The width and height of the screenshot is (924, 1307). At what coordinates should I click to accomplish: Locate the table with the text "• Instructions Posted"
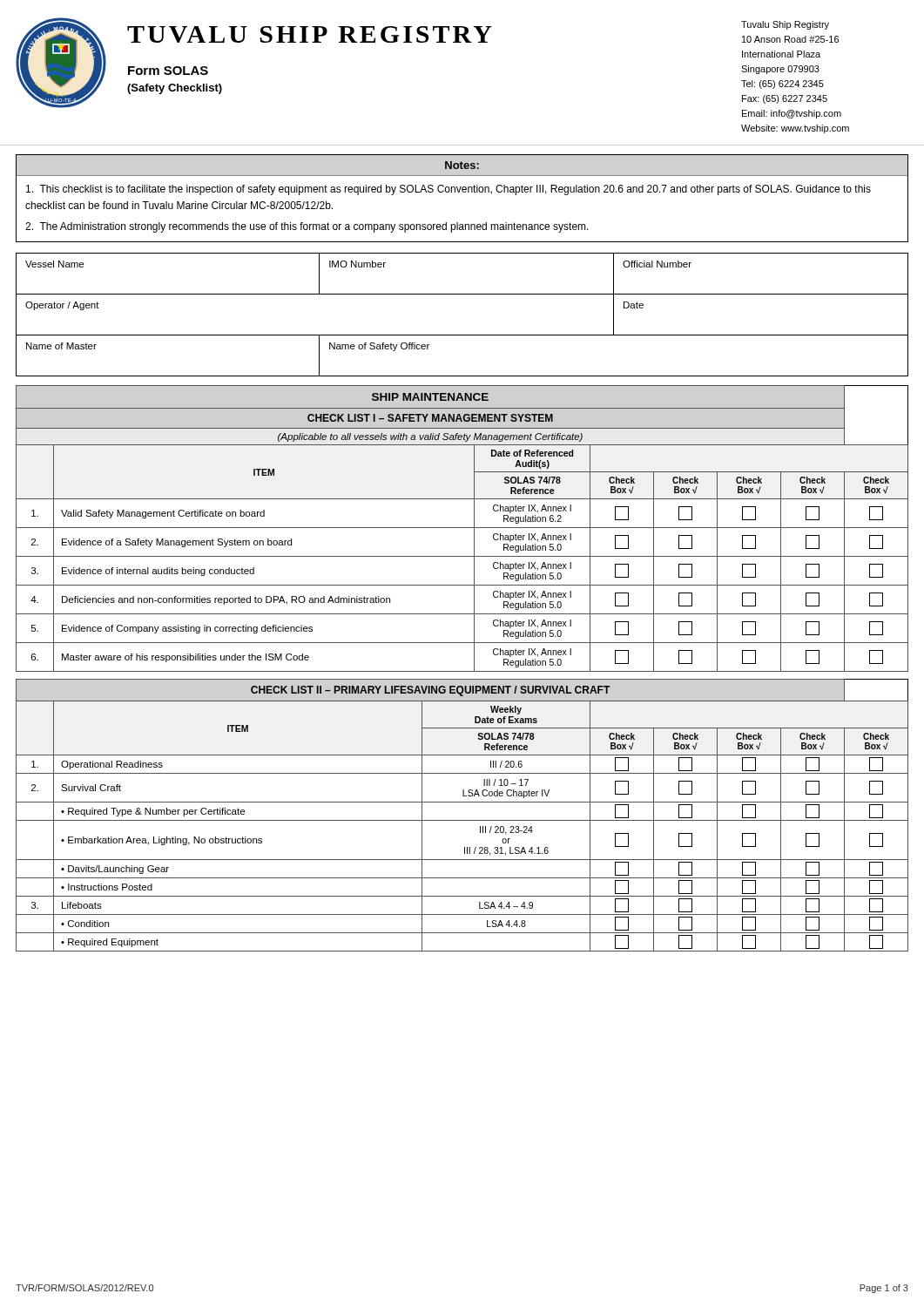coord(462,815)
